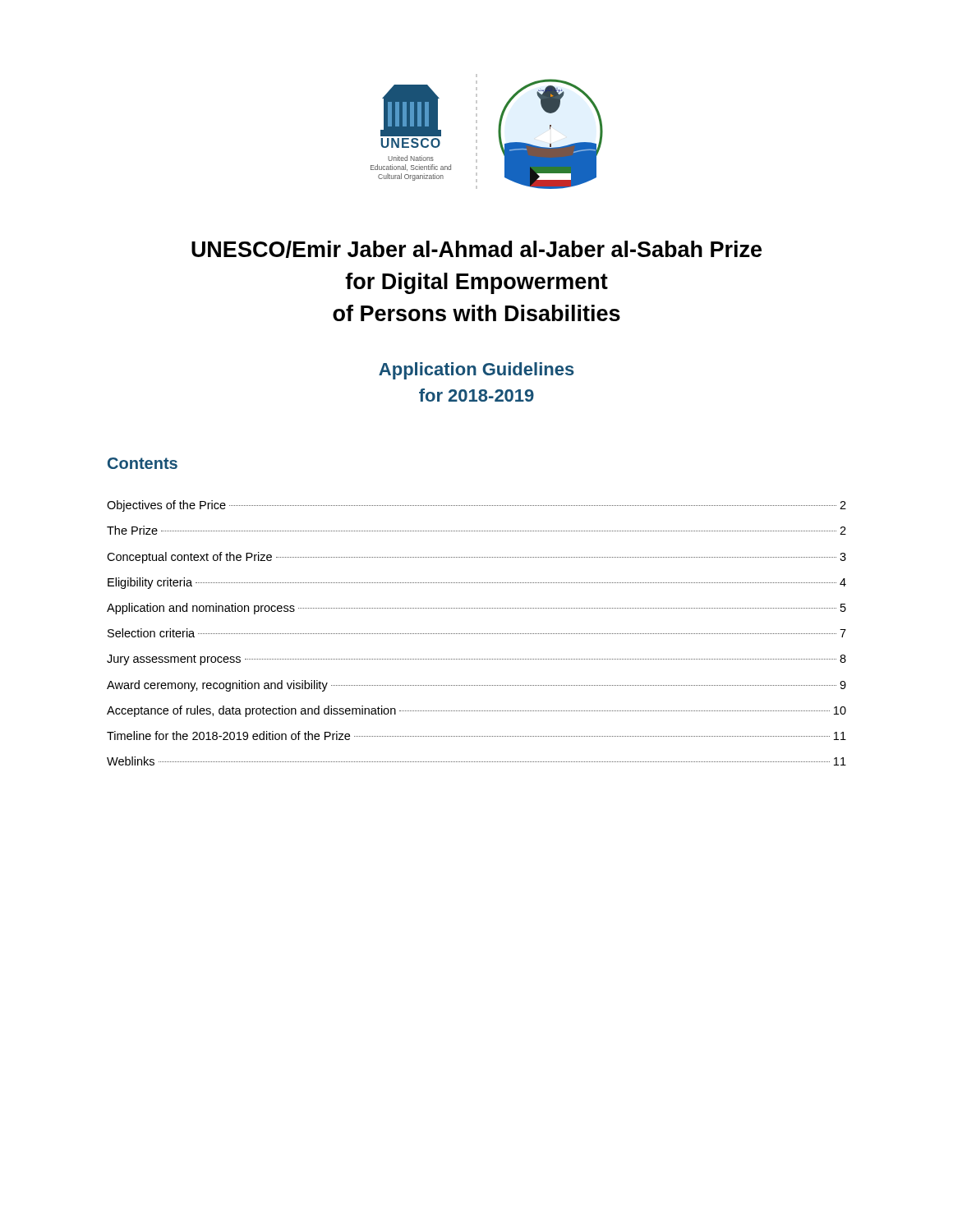Image resolution: width=953 pixels, height=1232 pixels.
Task: Locate the list item that says "Eligibility criteria 4"
Action: (476, 583)
